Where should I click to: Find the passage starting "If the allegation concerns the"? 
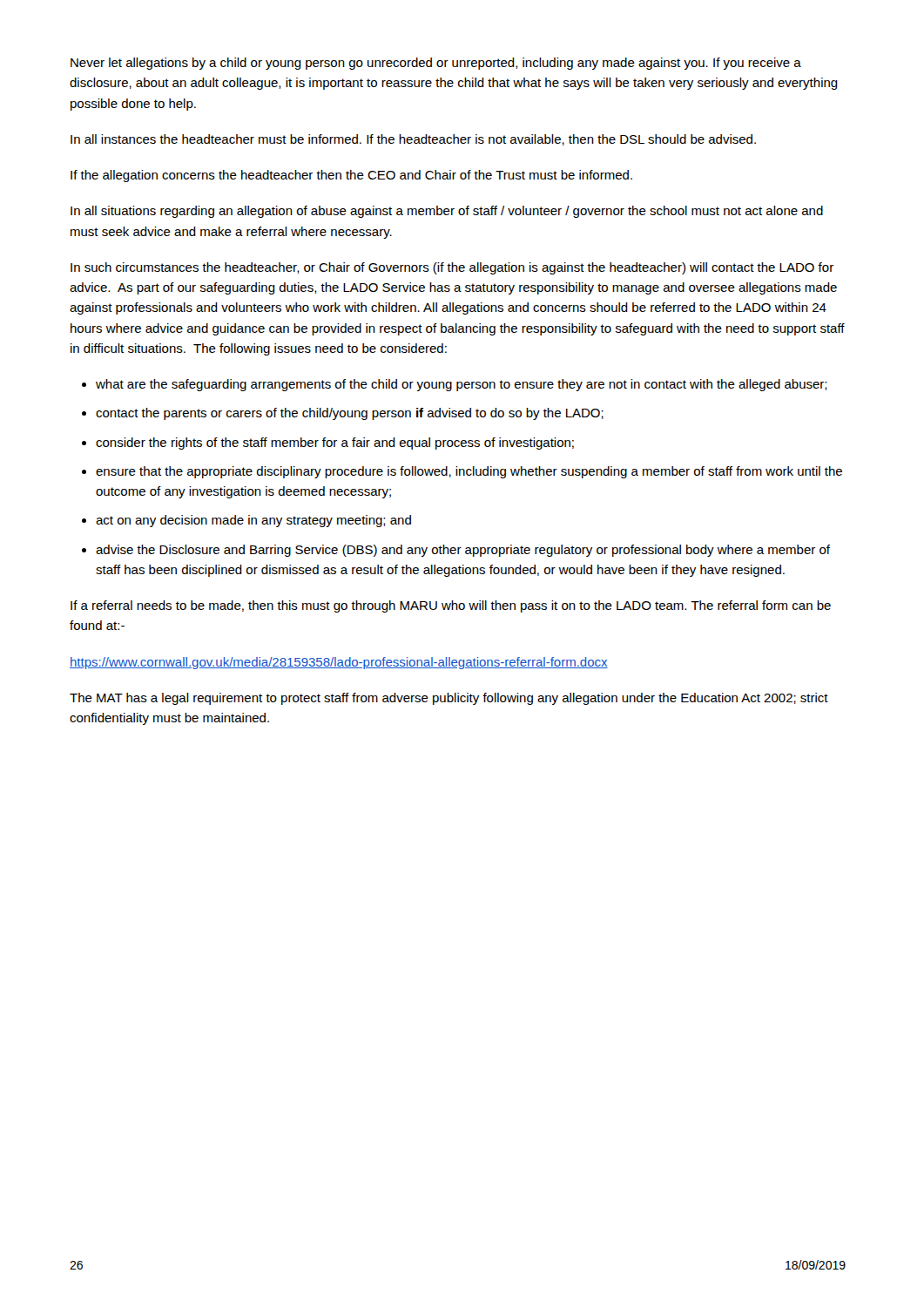(x=351, y=175)
